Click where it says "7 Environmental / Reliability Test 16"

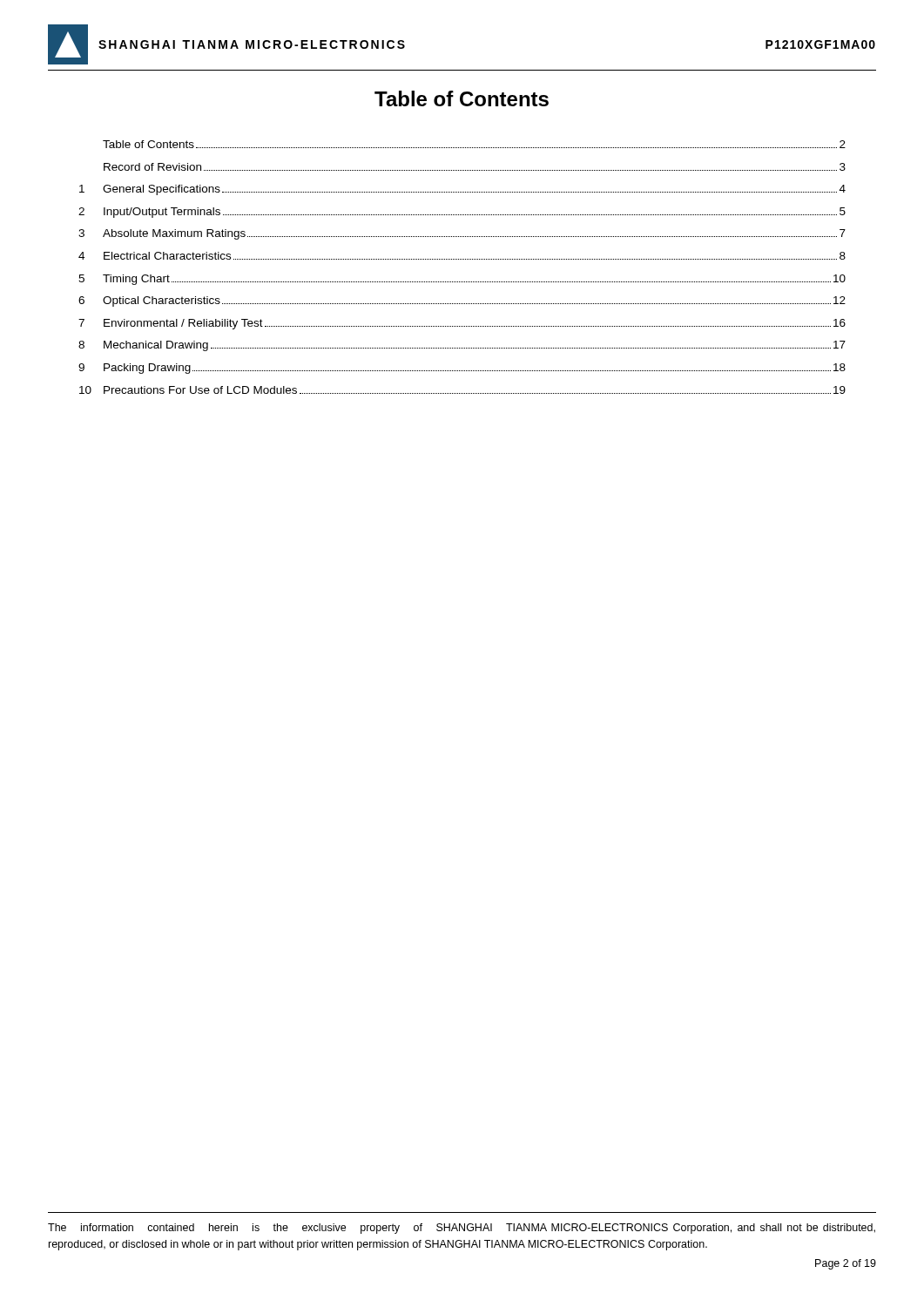point(462,323)
